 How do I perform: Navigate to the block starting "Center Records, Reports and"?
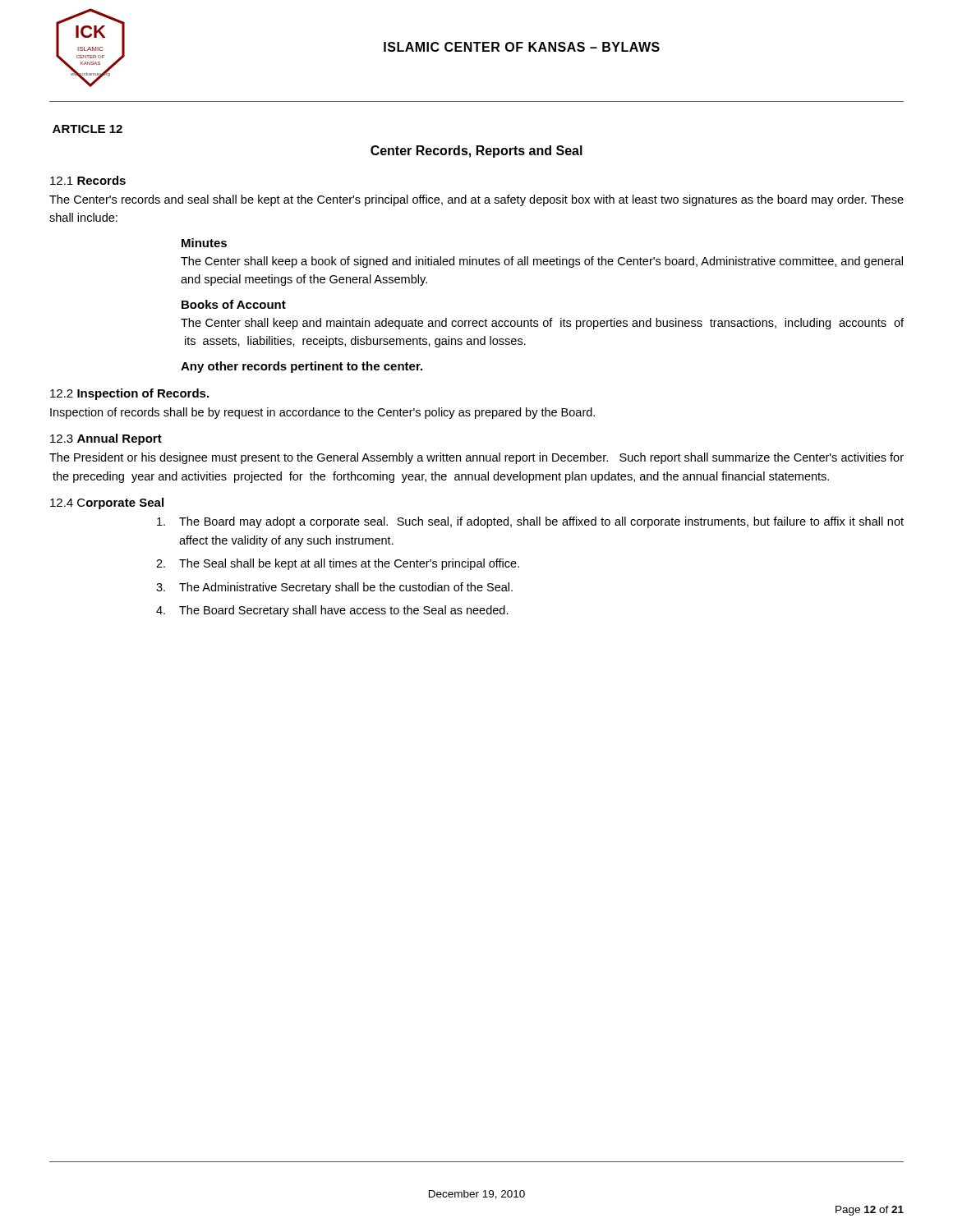pyautogui.click(x=476, y=151)
